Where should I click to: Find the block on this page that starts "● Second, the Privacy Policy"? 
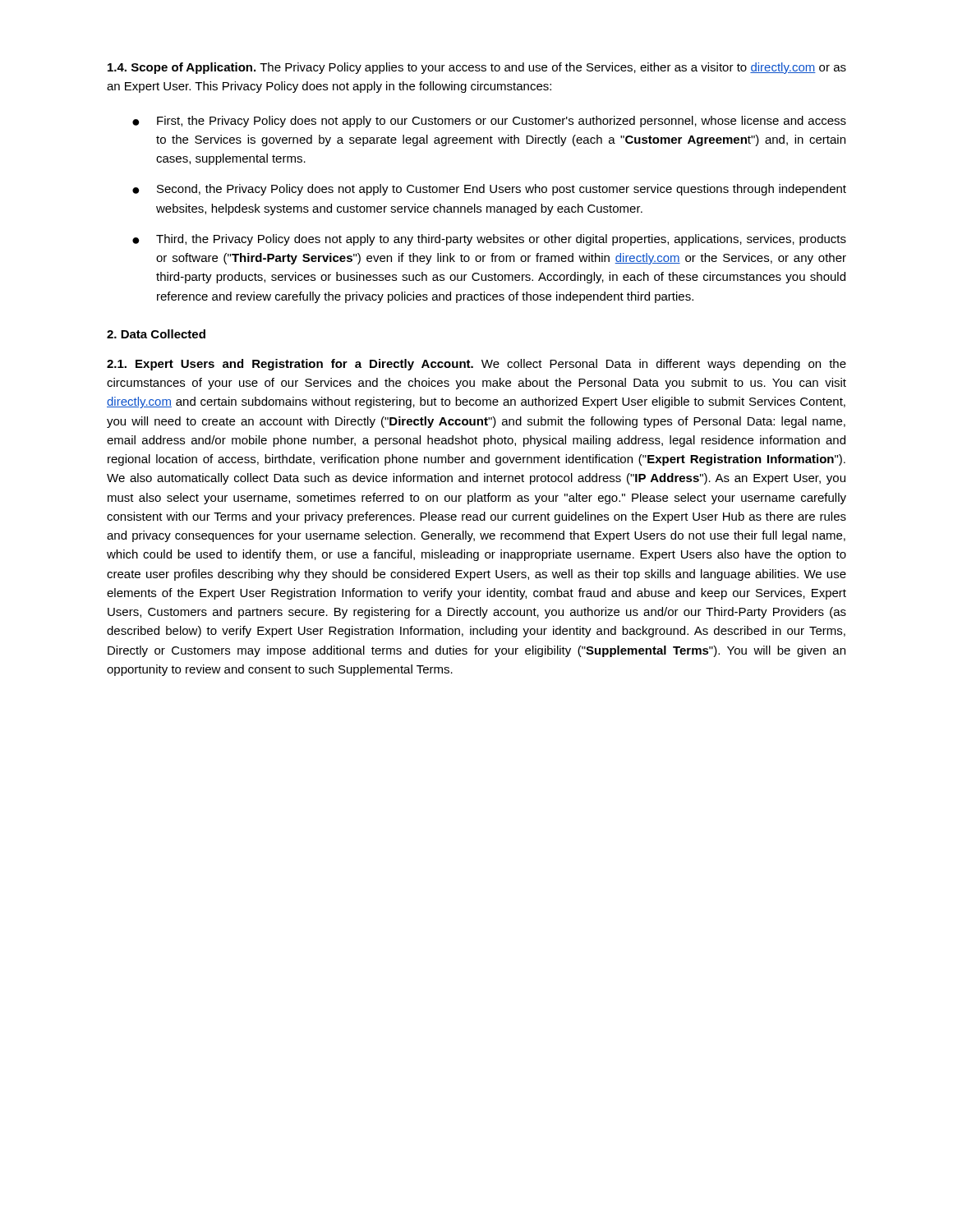point(489,198)
